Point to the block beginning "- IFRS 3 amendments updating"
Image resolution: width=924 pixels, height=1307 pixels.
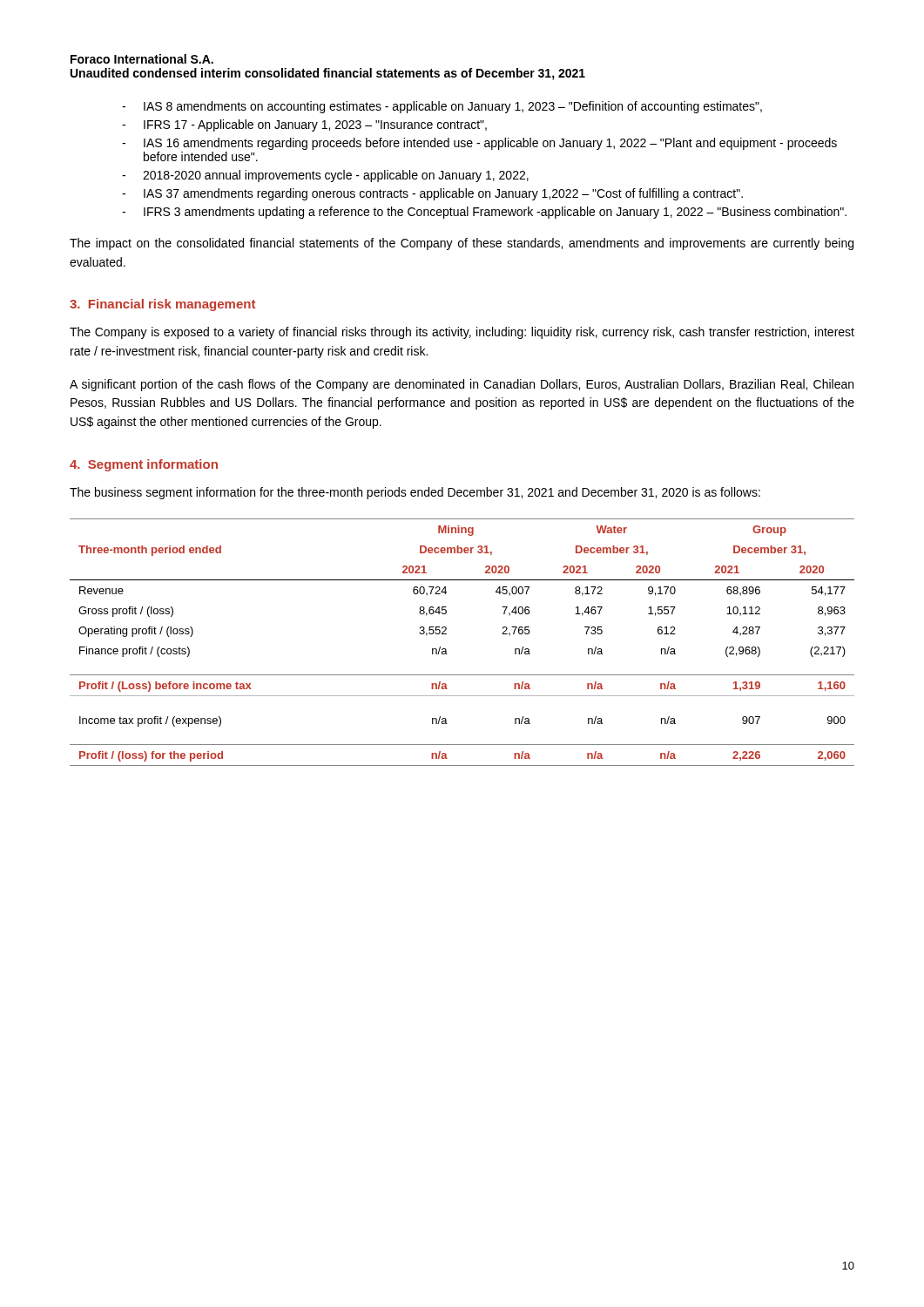click(488, 212)
